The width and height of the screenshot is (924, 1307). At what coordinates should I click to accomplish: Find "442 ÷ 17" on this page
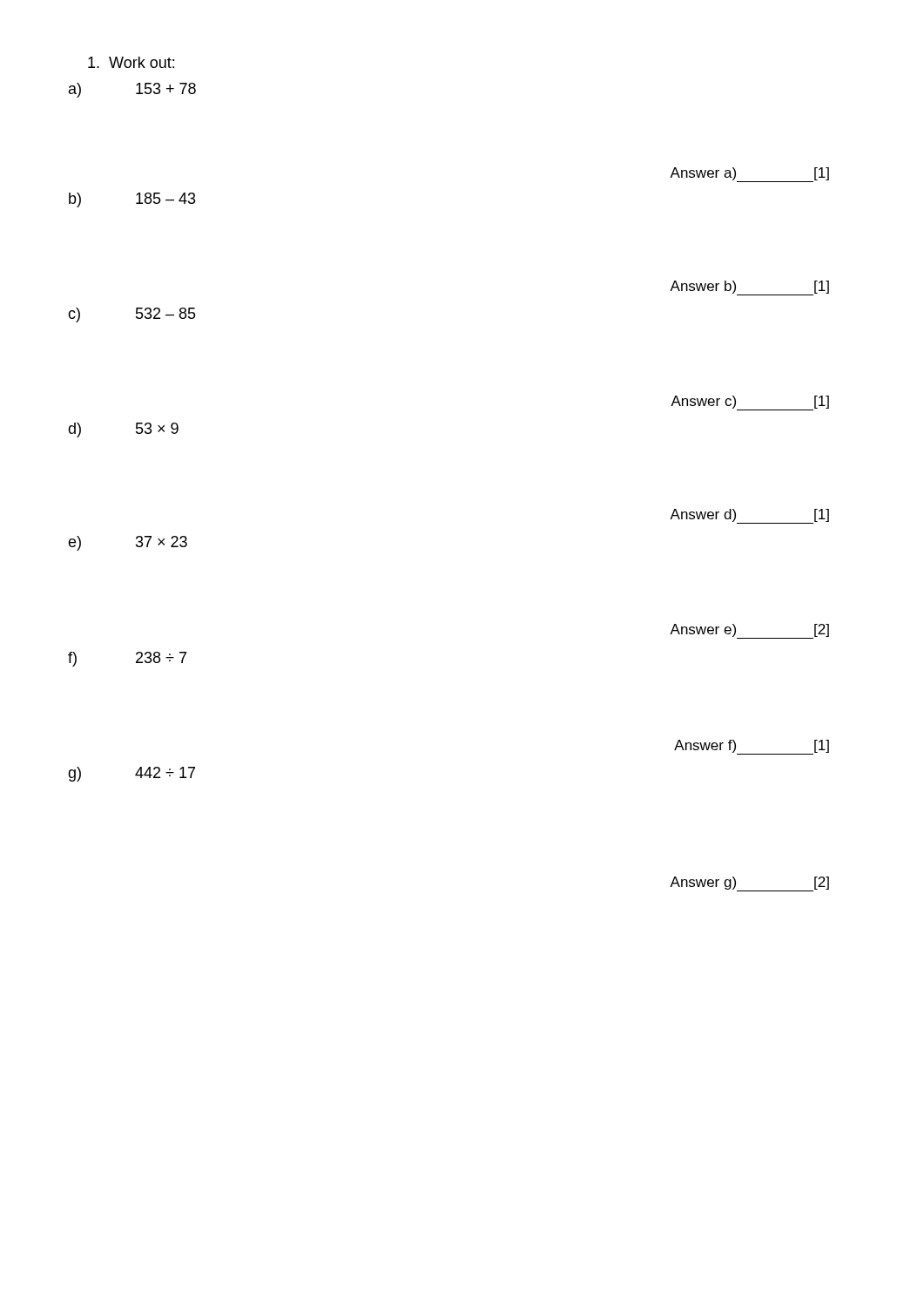pyautogui.click(x=165, y=773)
